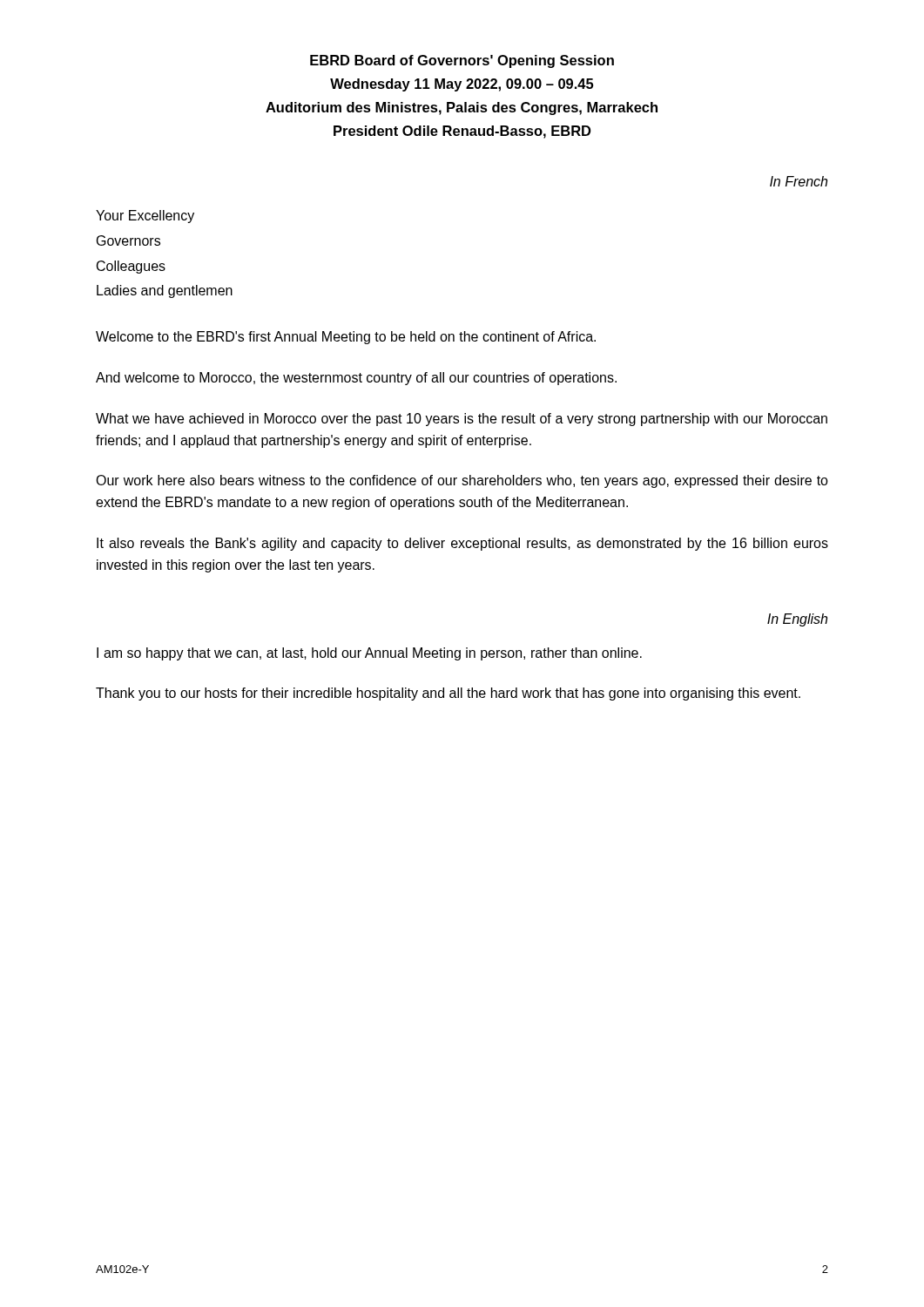
Task: Locate the text block with the text "It also reveals"
Action: click(462, 554)
